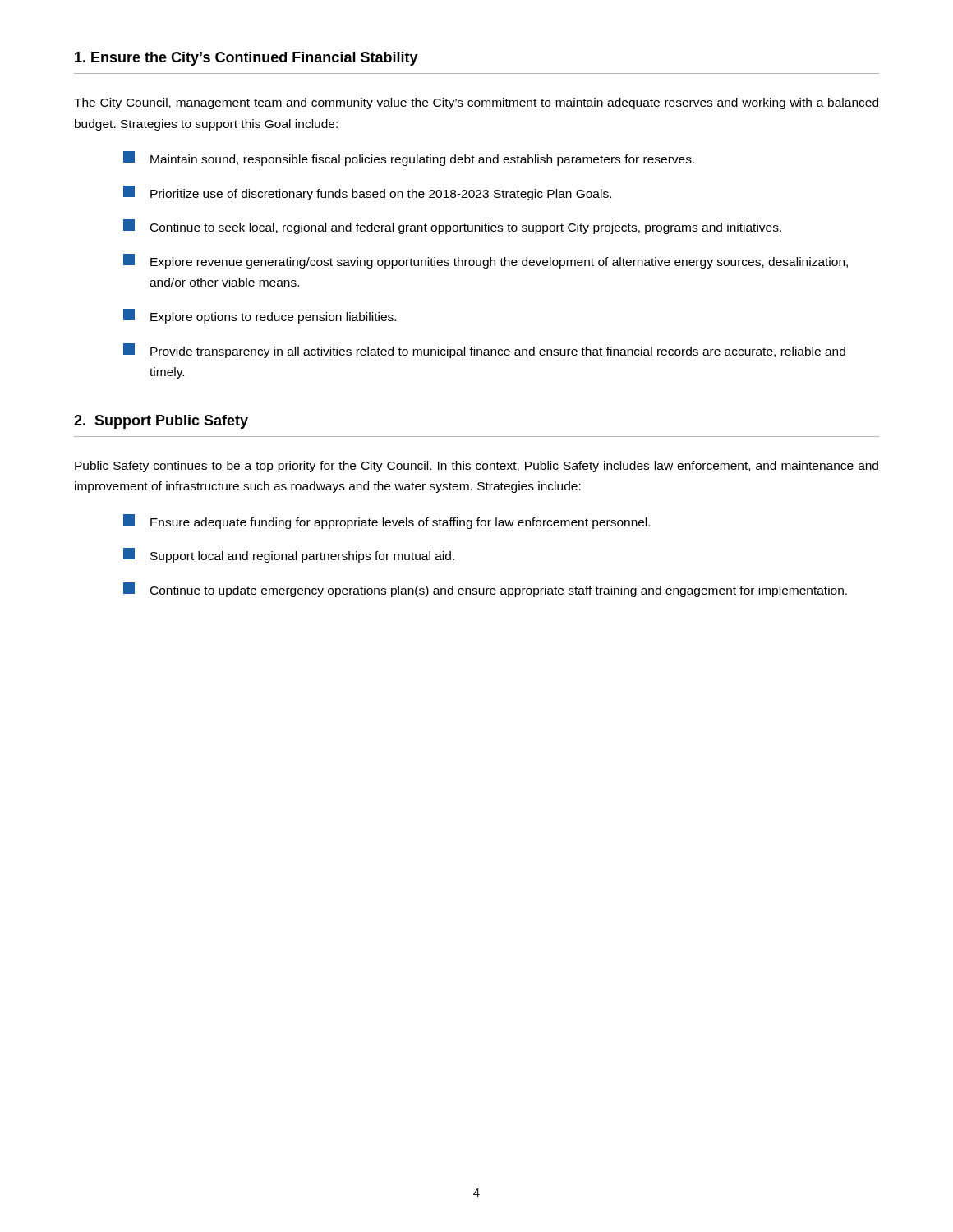This screenshot has width=953, height=1232.
Task: Click the passage that begins "Ensure adequate funding for"
Action: click(501, 522)
